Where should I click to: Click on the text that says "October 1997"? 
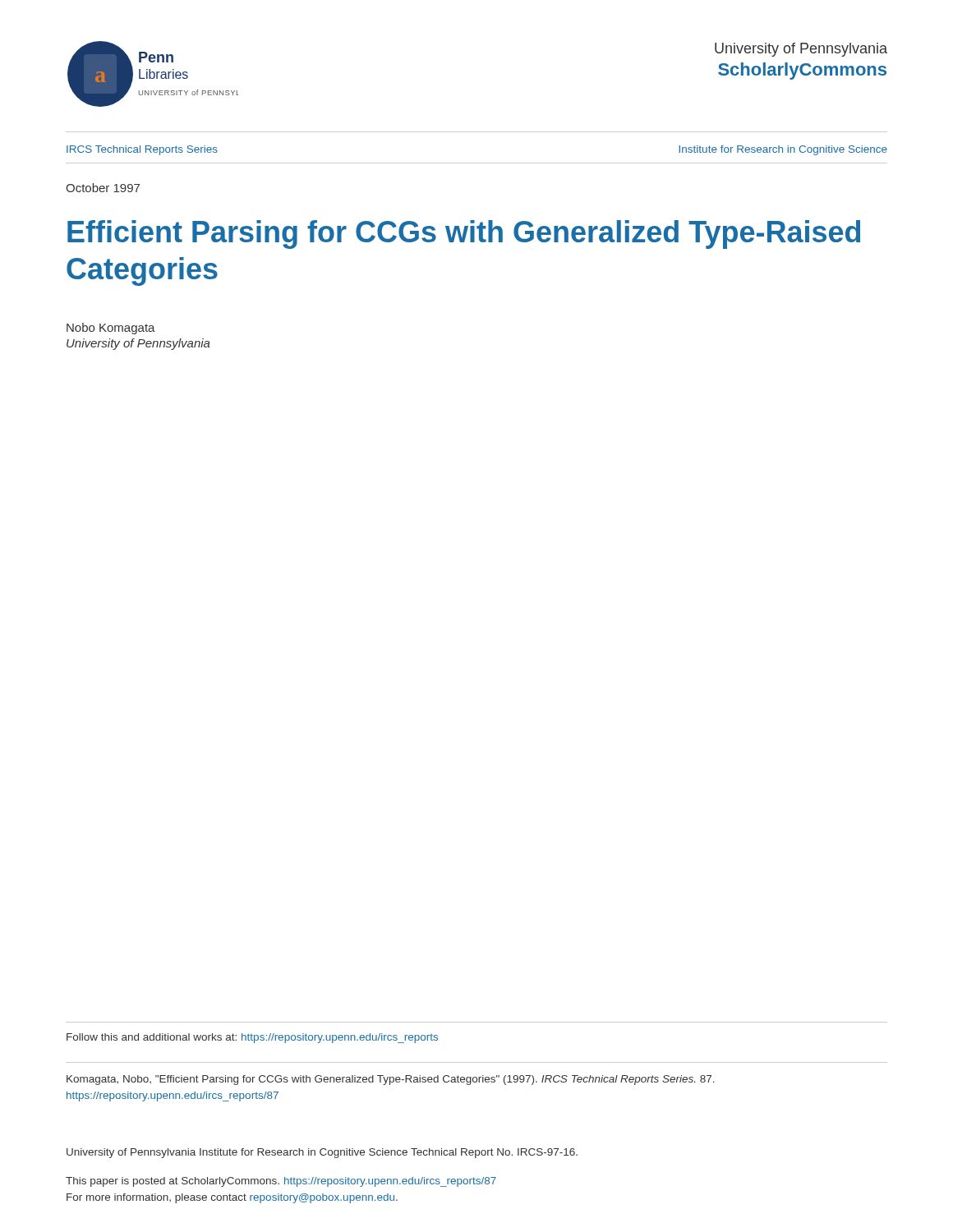click(x=103, y=188)
